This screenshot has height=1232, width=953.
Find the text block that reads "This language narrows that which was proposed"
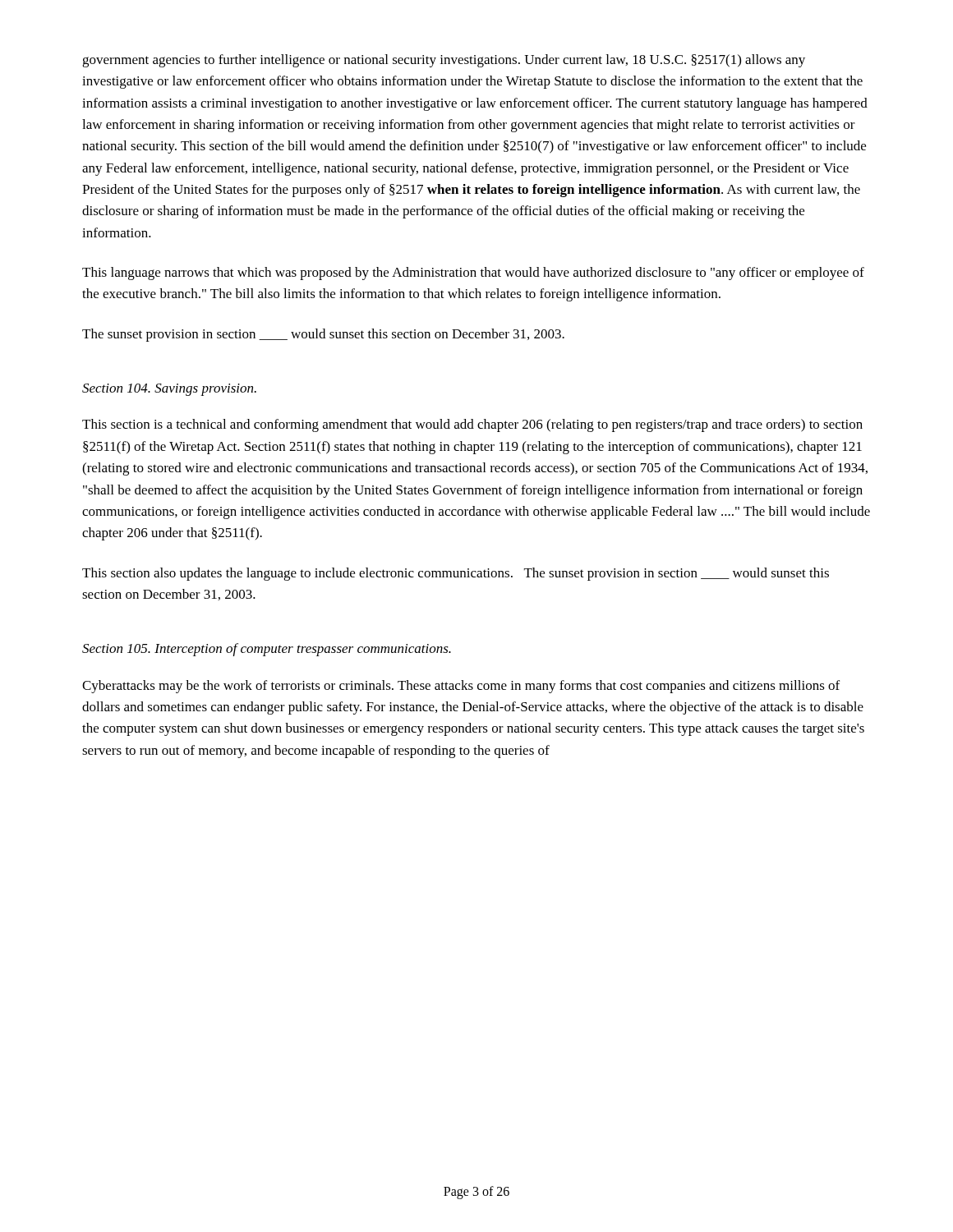point(473,283)
